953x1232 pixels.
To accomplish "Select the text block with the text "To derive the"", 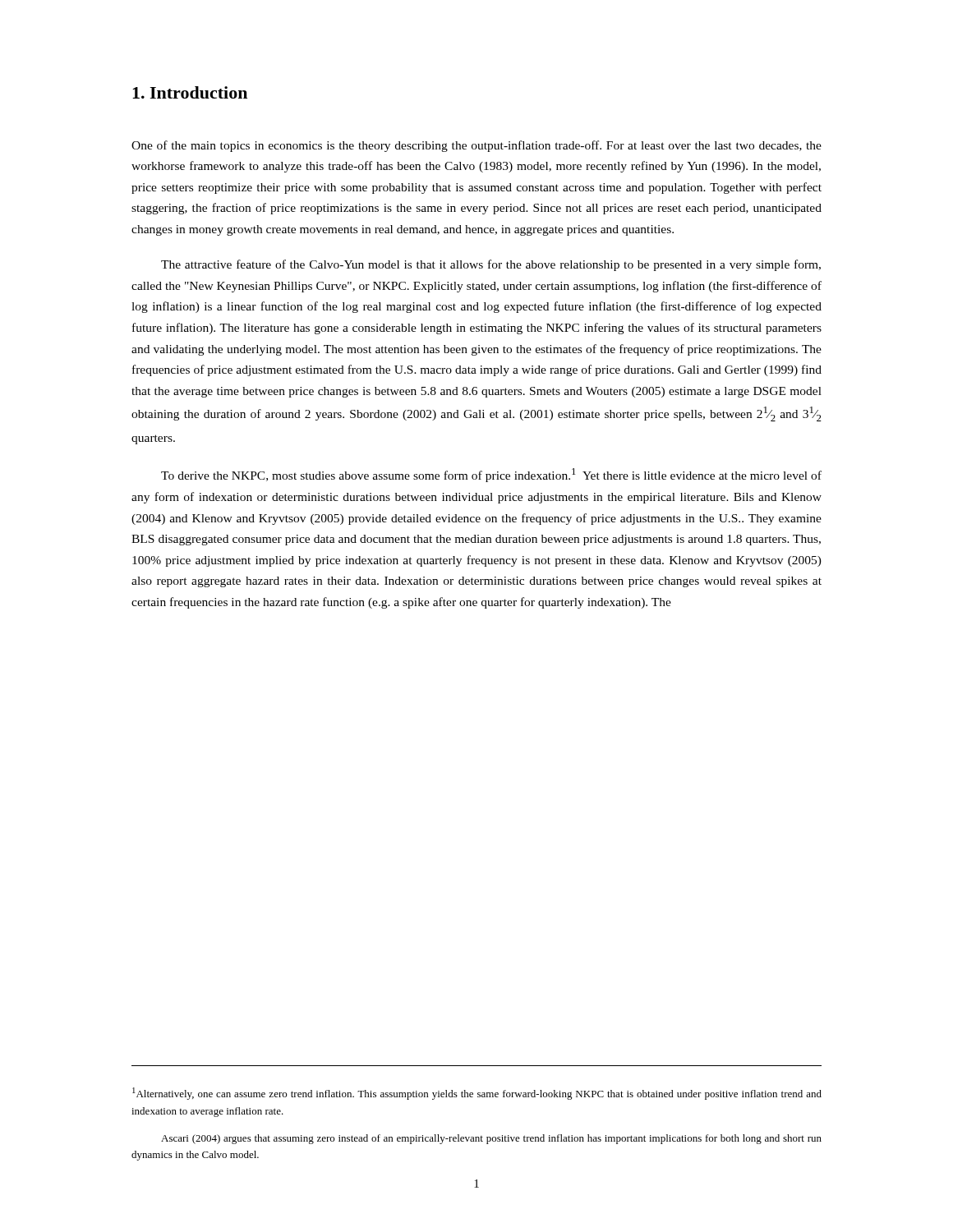I will 476,538.
